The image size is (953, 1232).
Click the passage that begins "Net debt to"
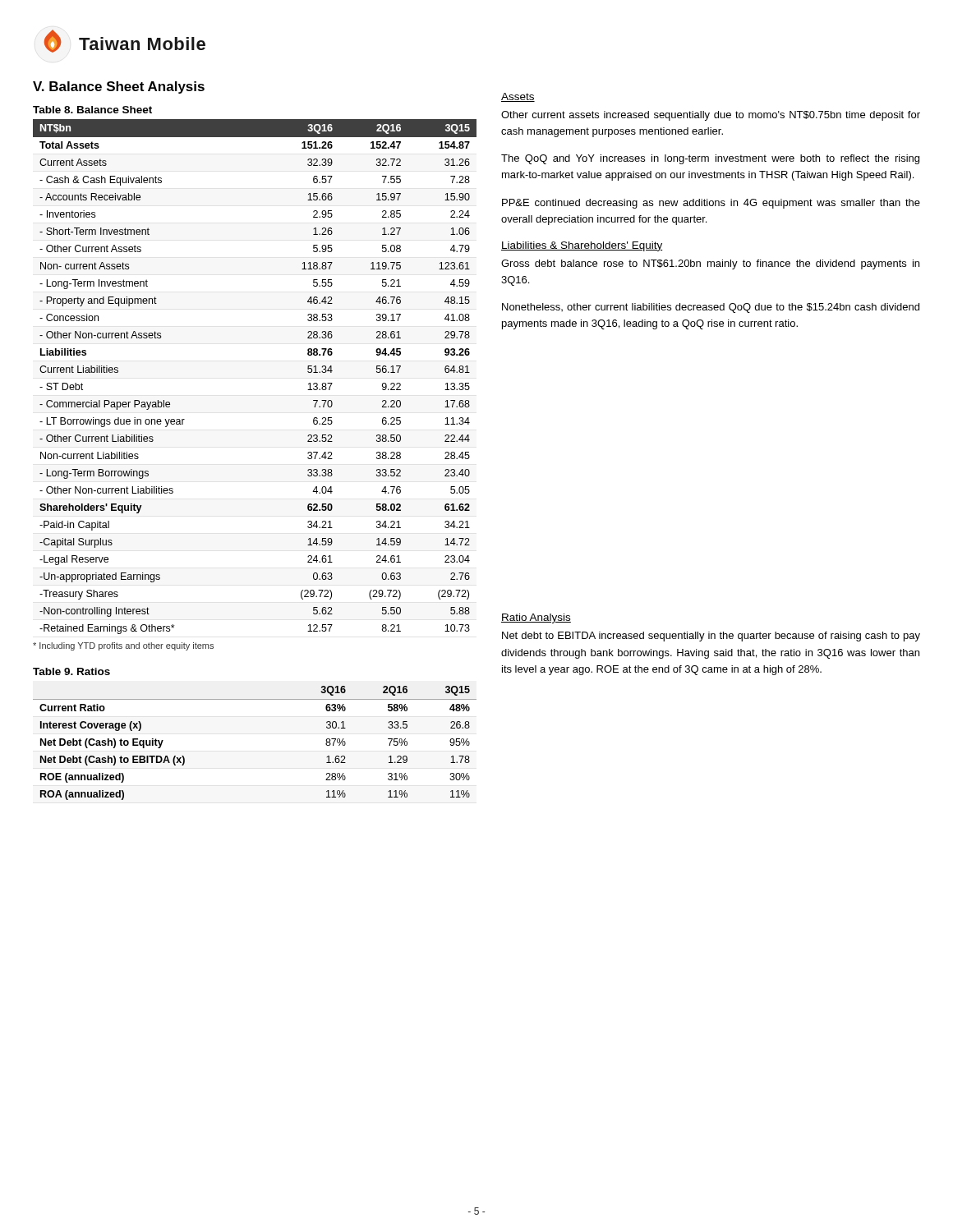[711, 653]
